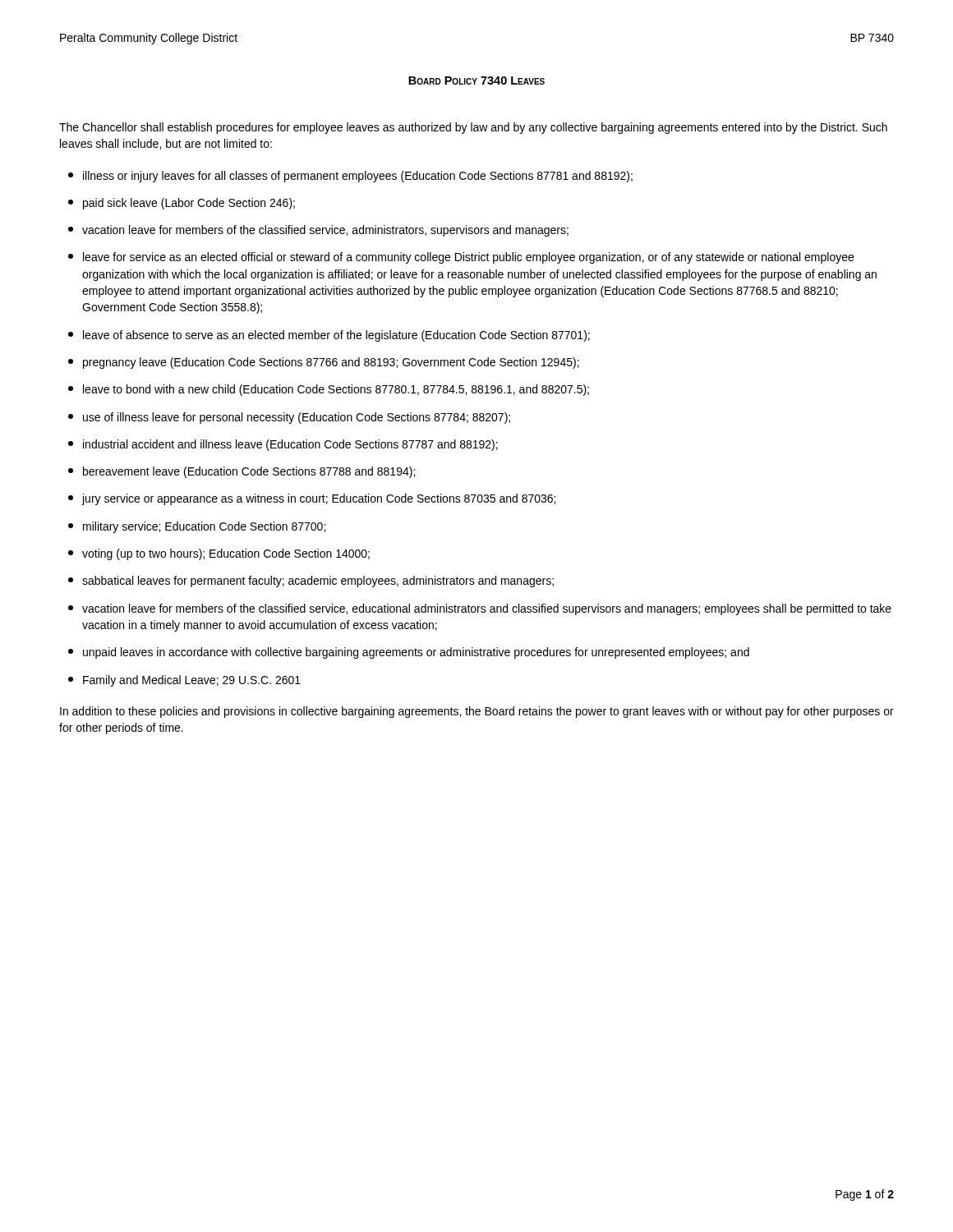Locate the list item with the text "military service; Education"

(197, 527)
